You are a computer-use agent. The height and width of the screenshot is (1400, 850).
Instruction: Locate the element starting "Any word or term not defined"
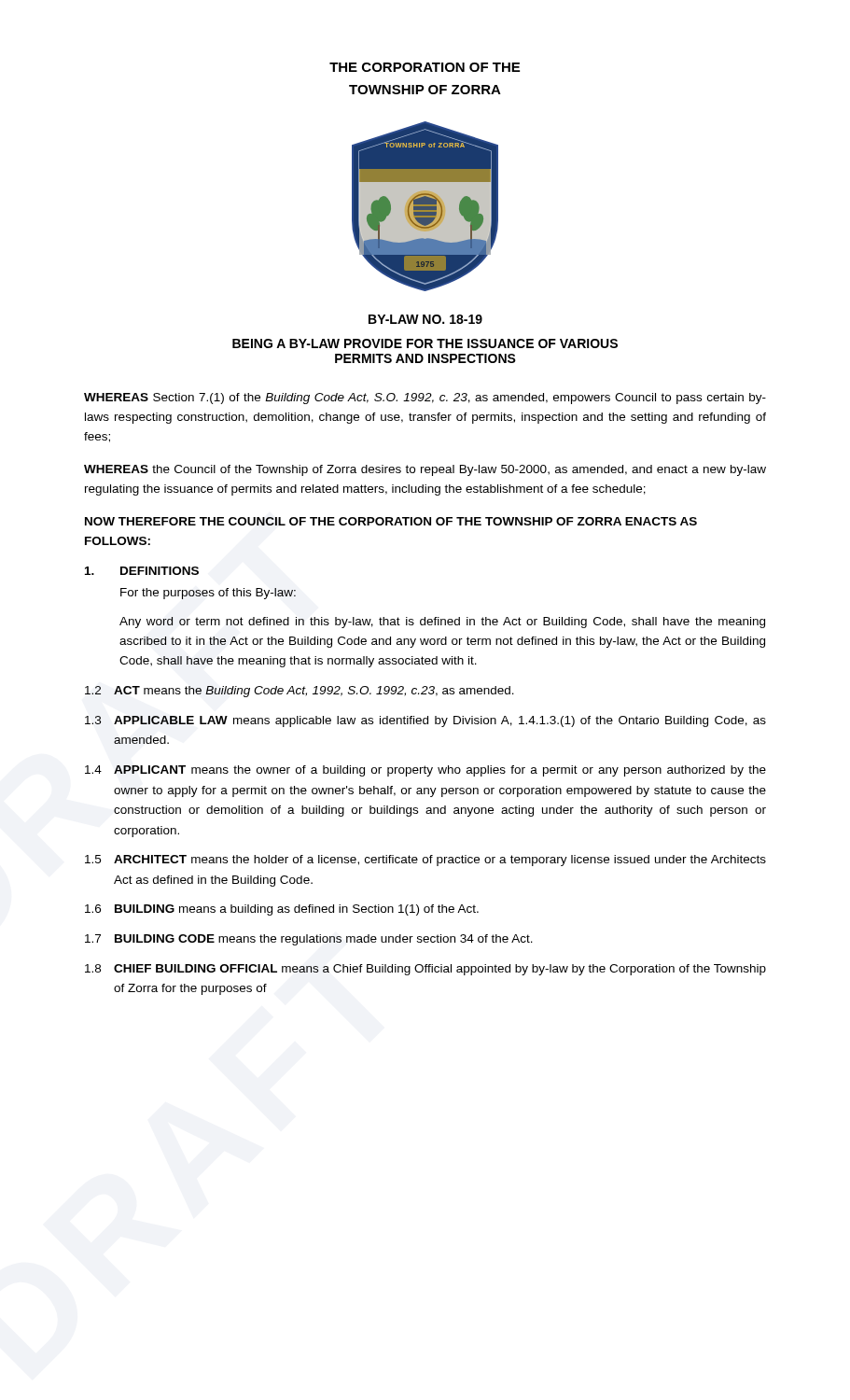click(x=443, y=641)
